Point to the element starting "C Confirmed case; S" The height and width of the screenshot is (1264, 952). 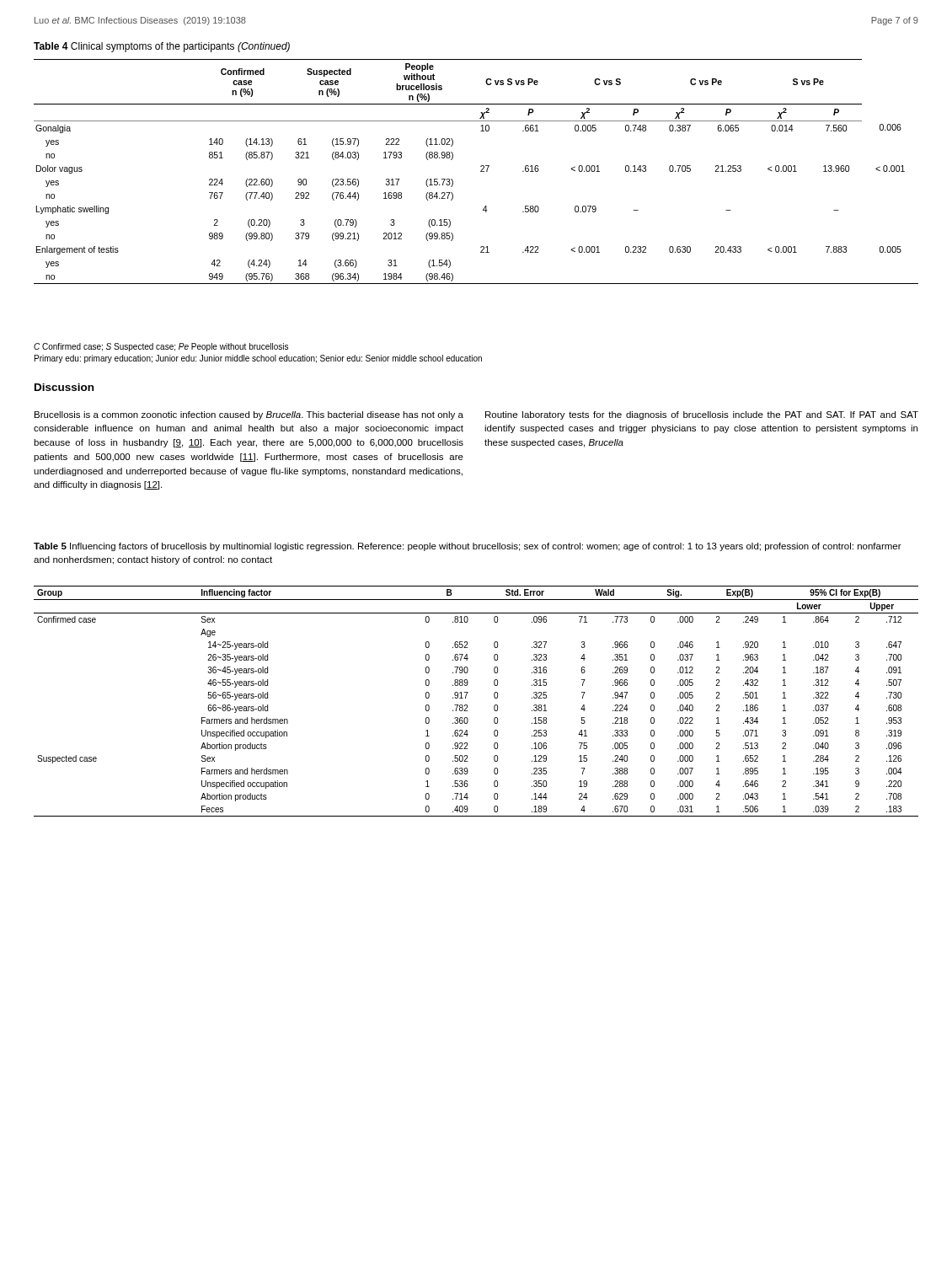(x=258, y=353)
